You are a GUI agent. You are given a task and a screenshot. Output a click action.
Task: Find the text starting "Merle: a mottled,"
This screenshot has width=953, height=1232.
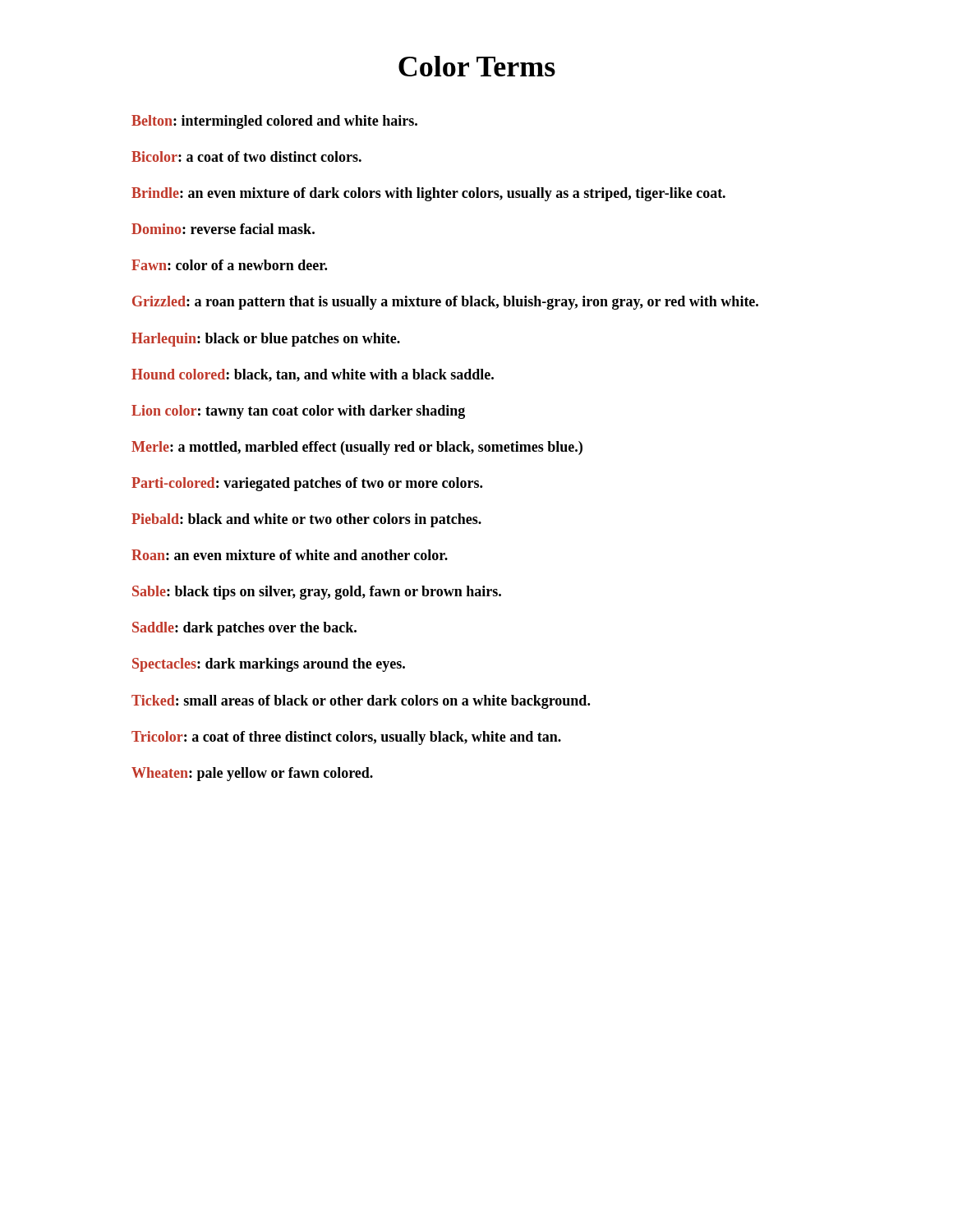pos(357,447)
